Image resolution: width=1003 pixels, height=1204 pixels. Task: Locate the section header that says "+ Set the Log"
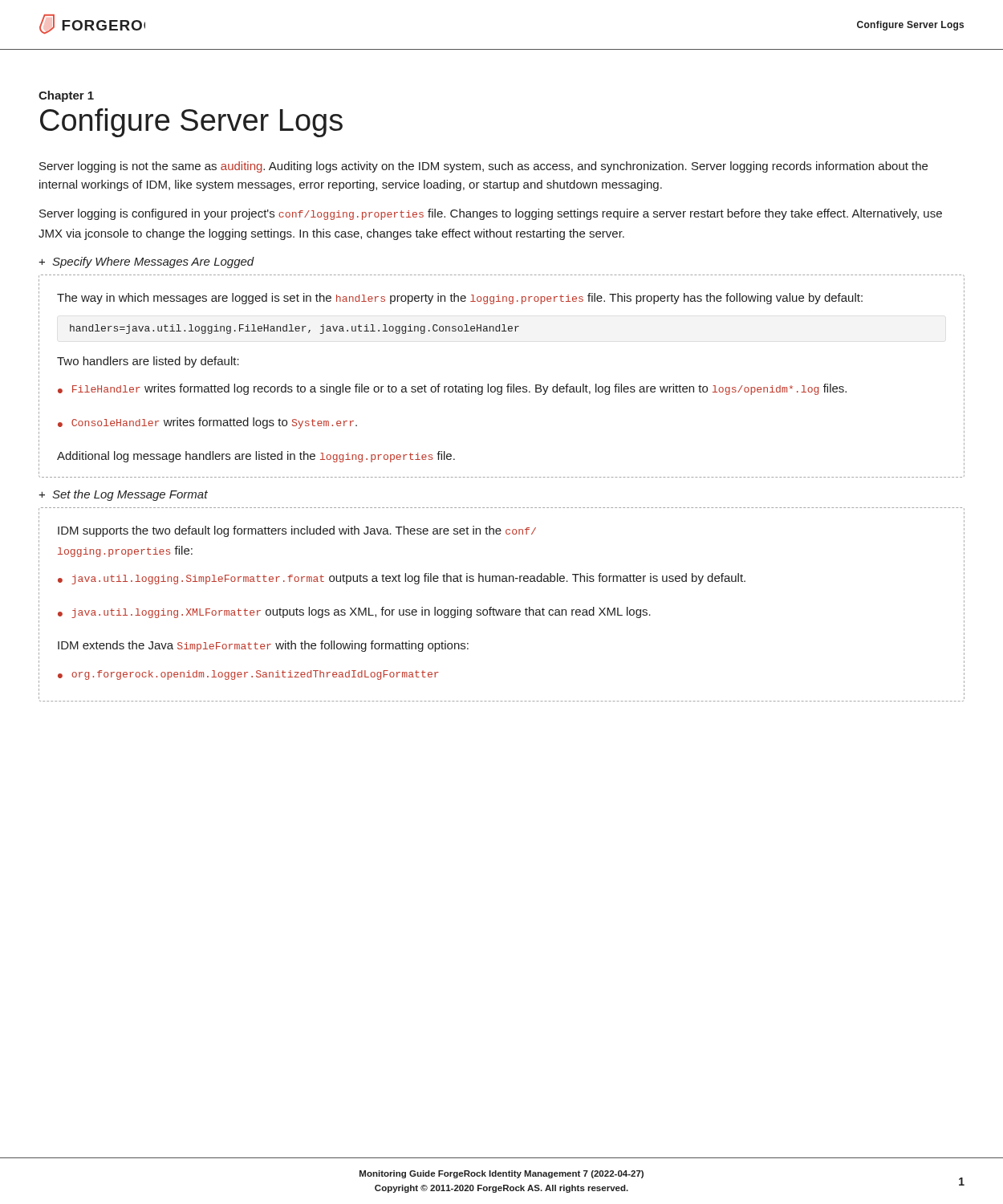[123, 494]
